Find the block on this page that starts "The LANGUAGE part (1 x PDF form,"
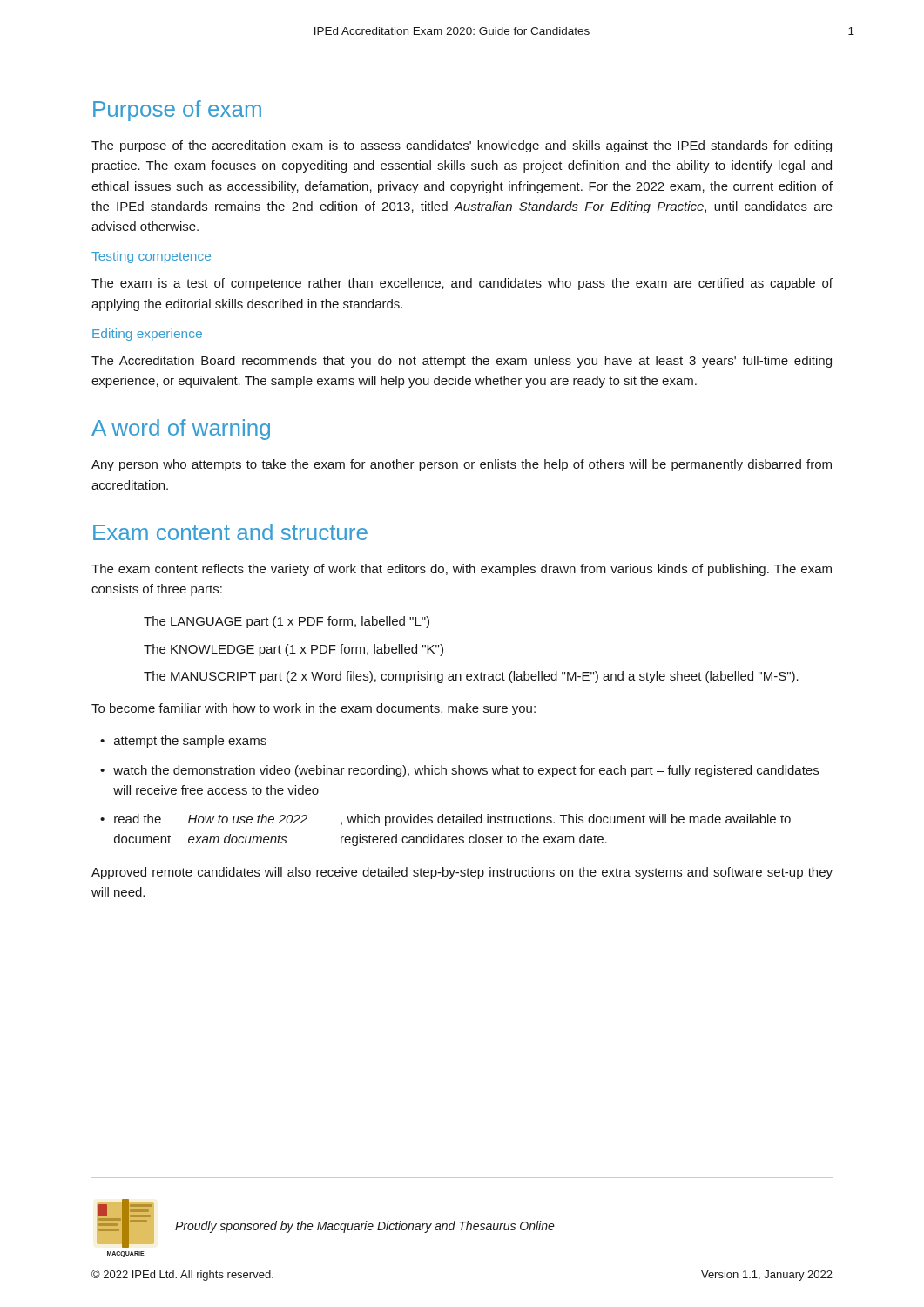 (287, 621)
